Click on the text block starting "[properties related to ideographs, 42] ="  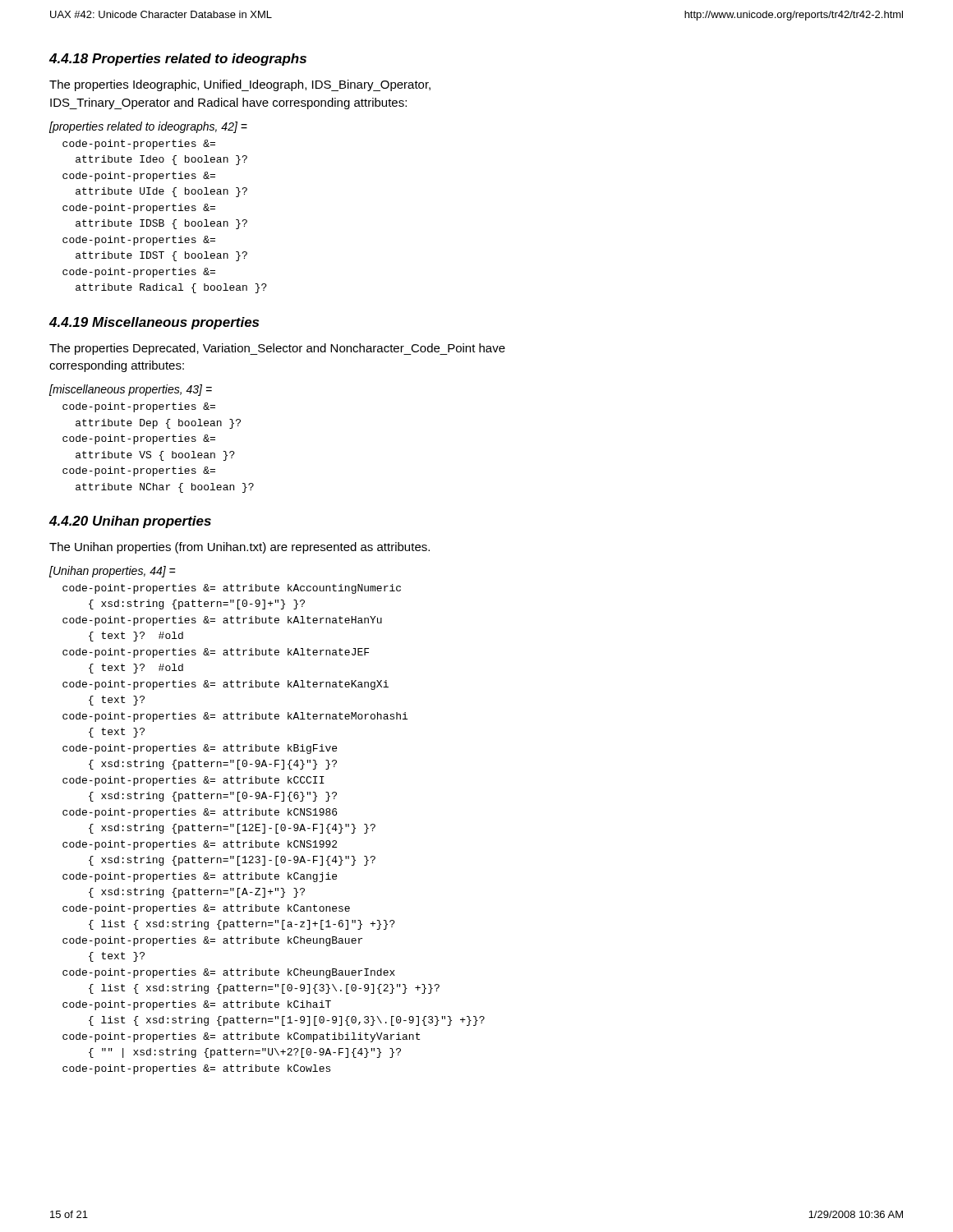click(148, 126)
